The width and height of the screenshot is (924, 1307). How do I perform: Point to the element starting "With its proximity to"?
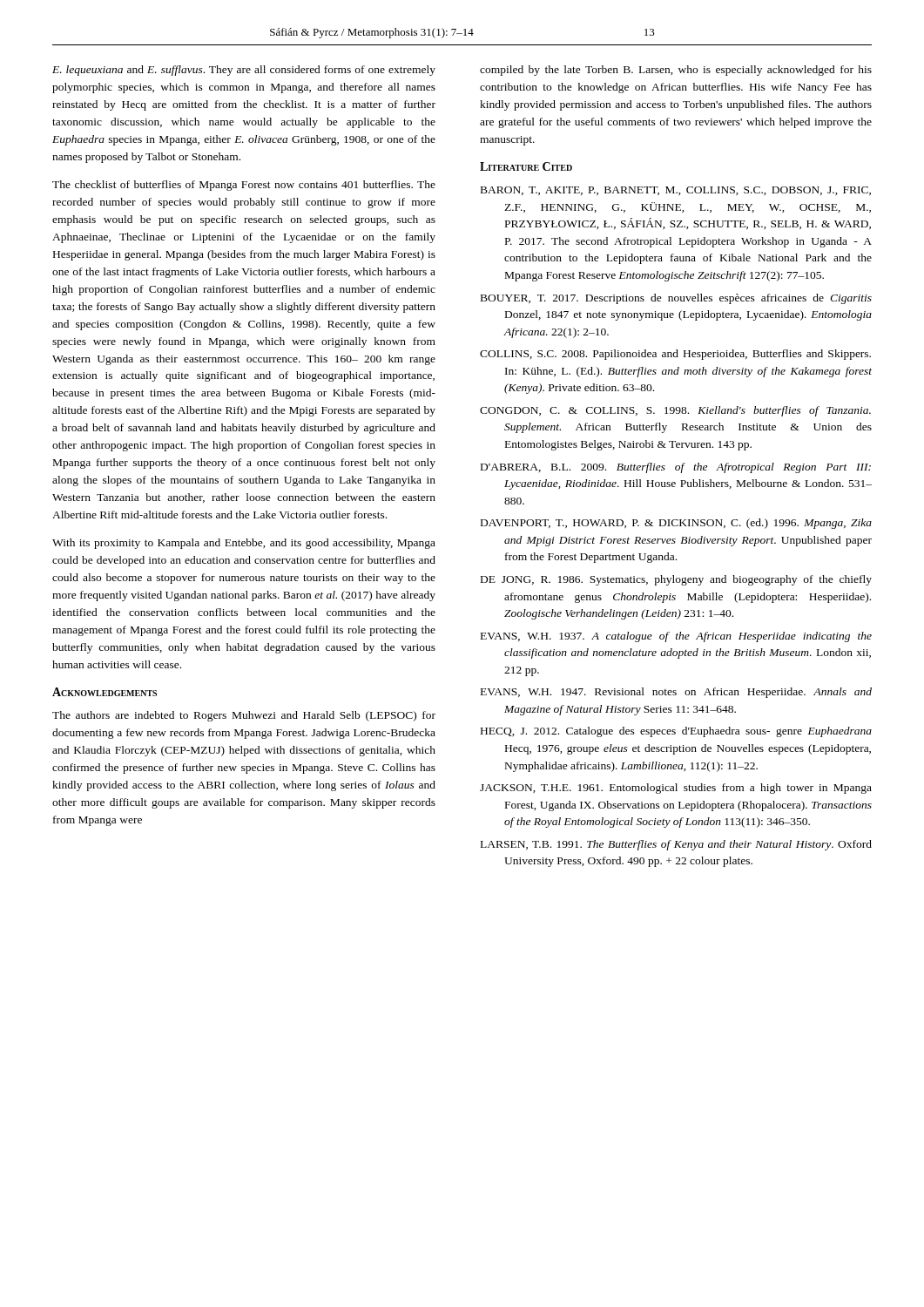coord(244,603)
